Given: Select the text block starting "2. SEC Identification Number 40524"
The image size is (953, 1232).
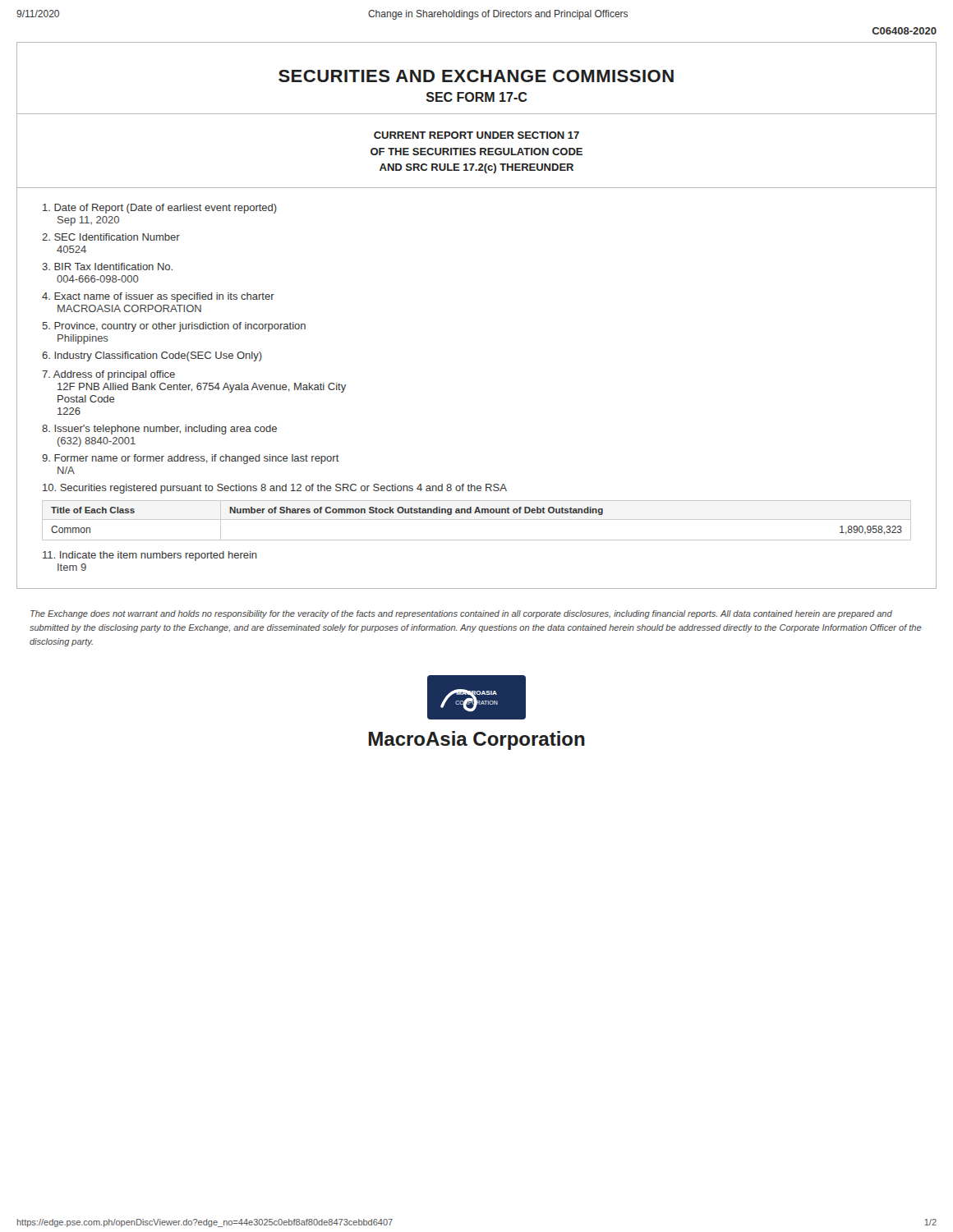Looking at the screenshot, I should pos(111,237).
